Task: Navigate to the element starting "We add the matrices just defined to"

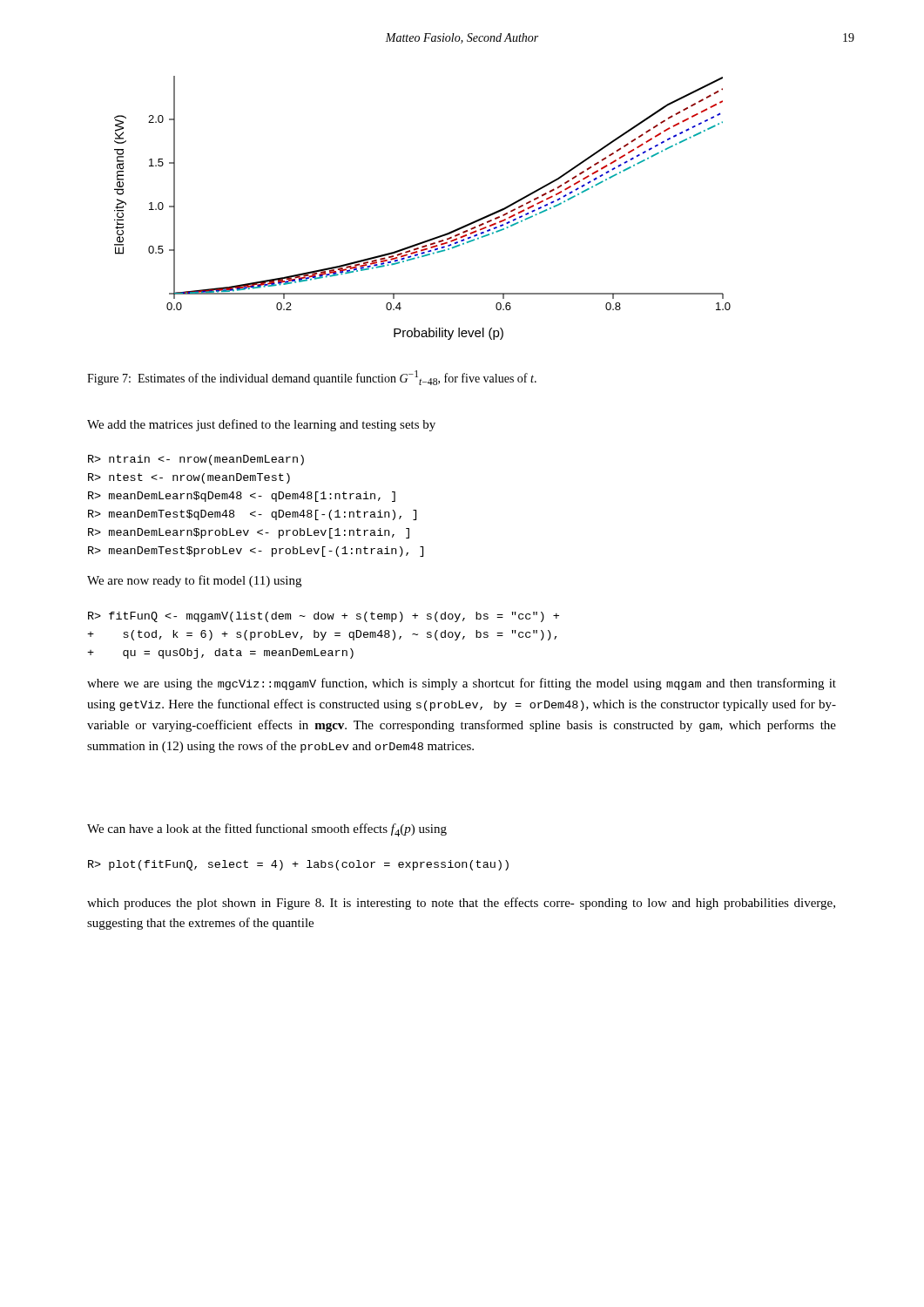Action: (x=261, y=424)
